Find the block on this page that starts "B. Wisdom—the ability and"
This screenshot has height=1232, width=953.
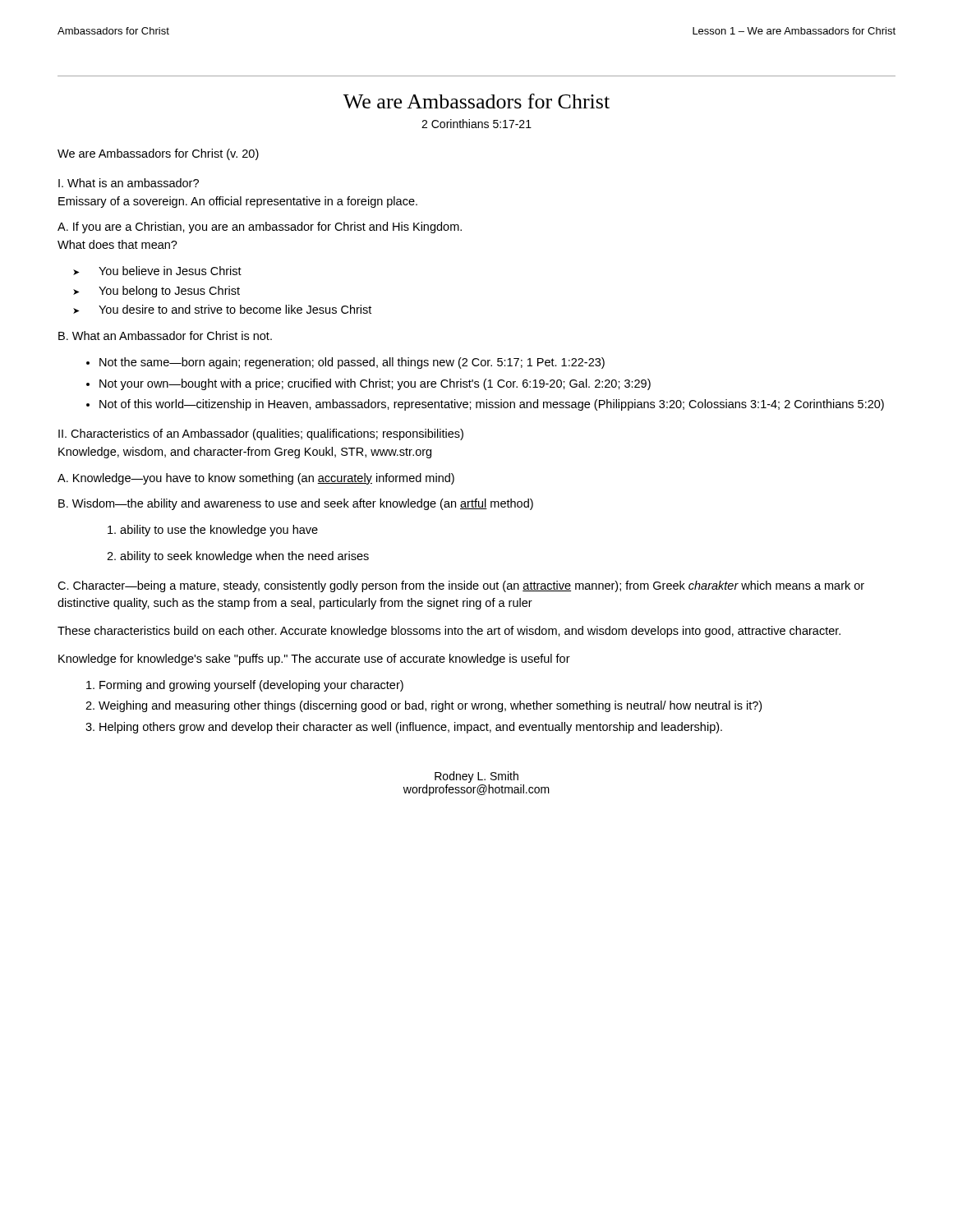pos(296,504)
